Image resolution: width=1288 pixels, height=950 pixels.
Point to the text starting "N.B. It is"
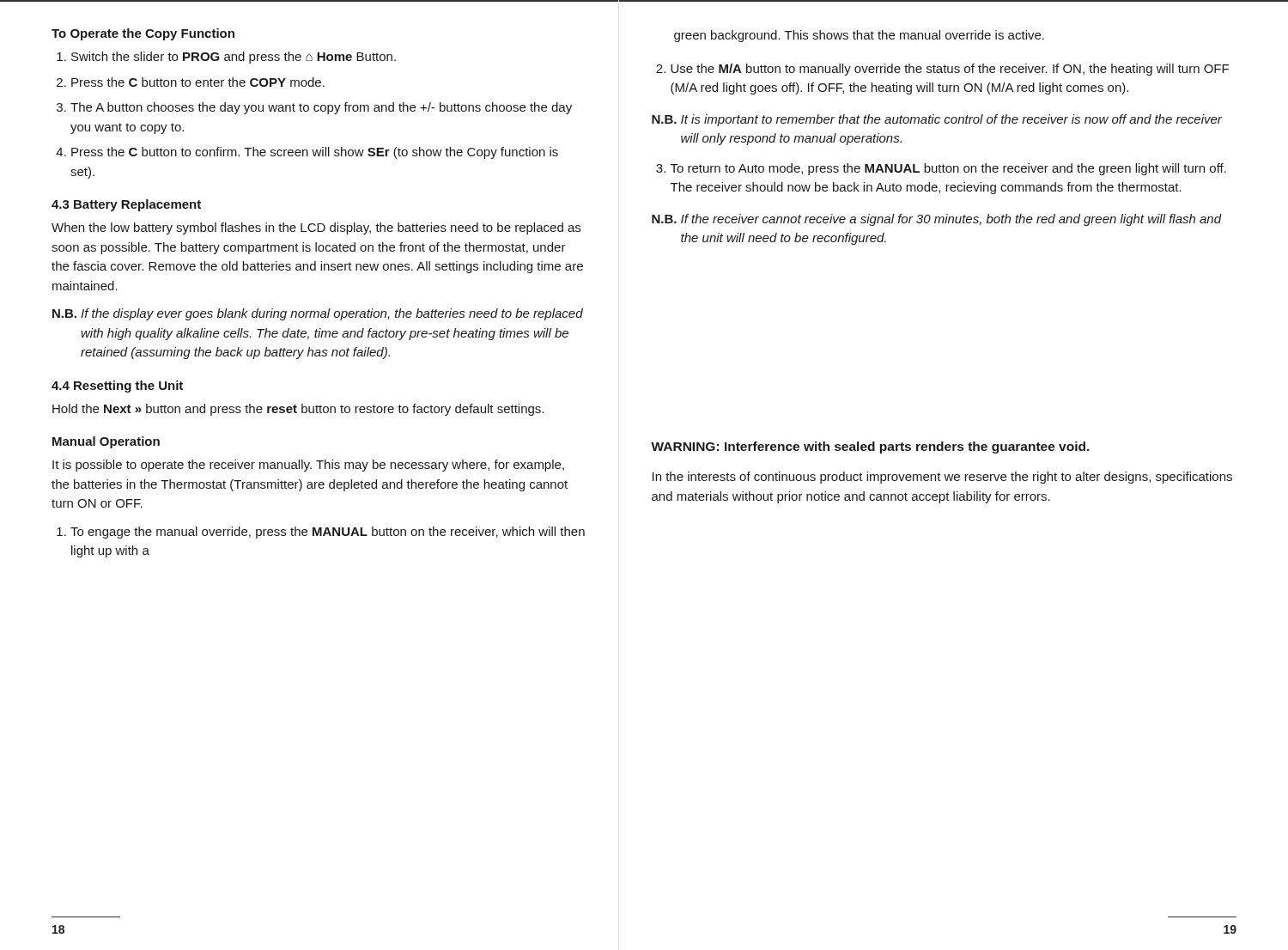coord(944,129)
